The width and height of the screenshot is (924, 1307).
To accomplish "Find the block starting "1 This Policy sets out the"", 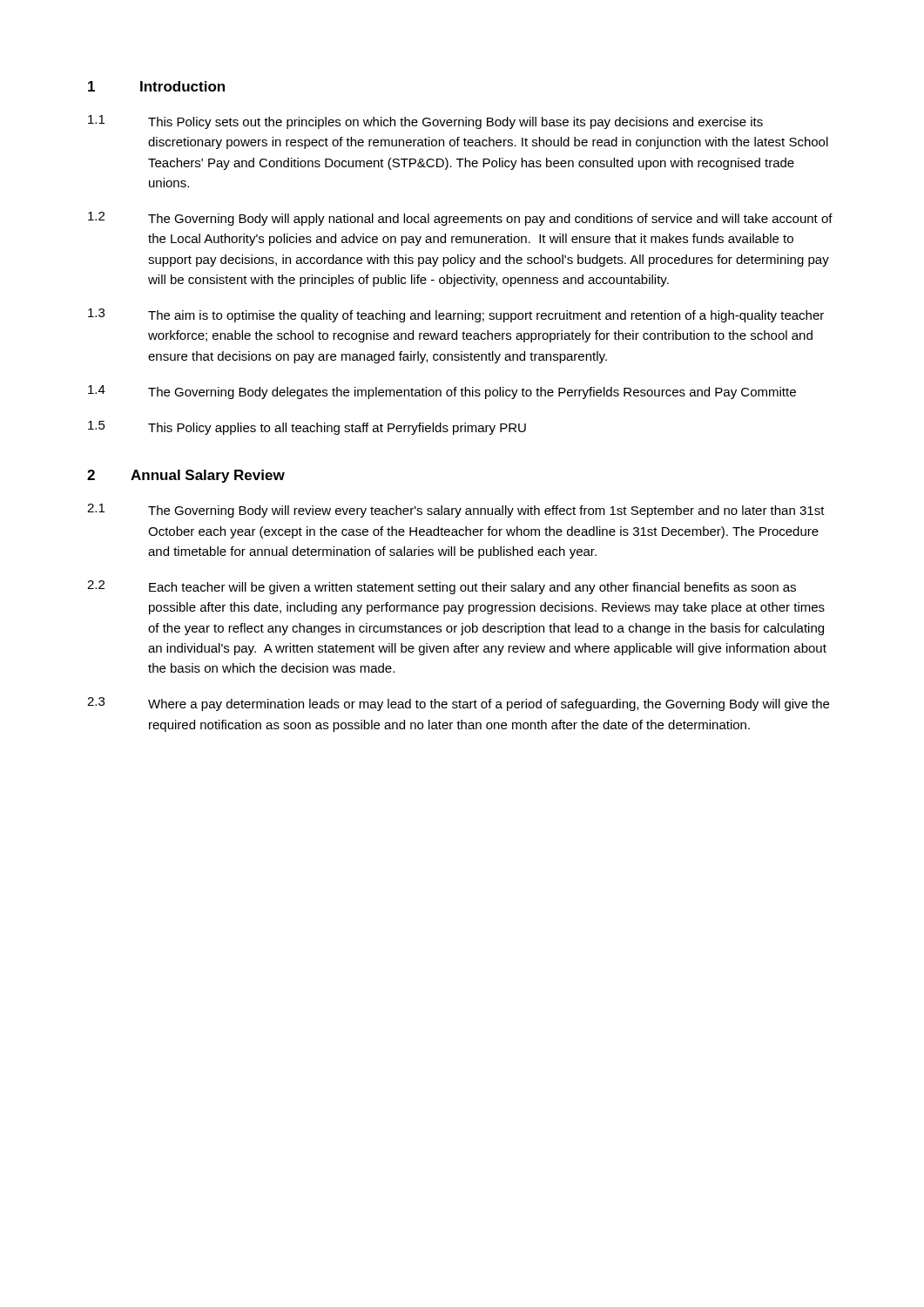I will (x=462, y=152).
